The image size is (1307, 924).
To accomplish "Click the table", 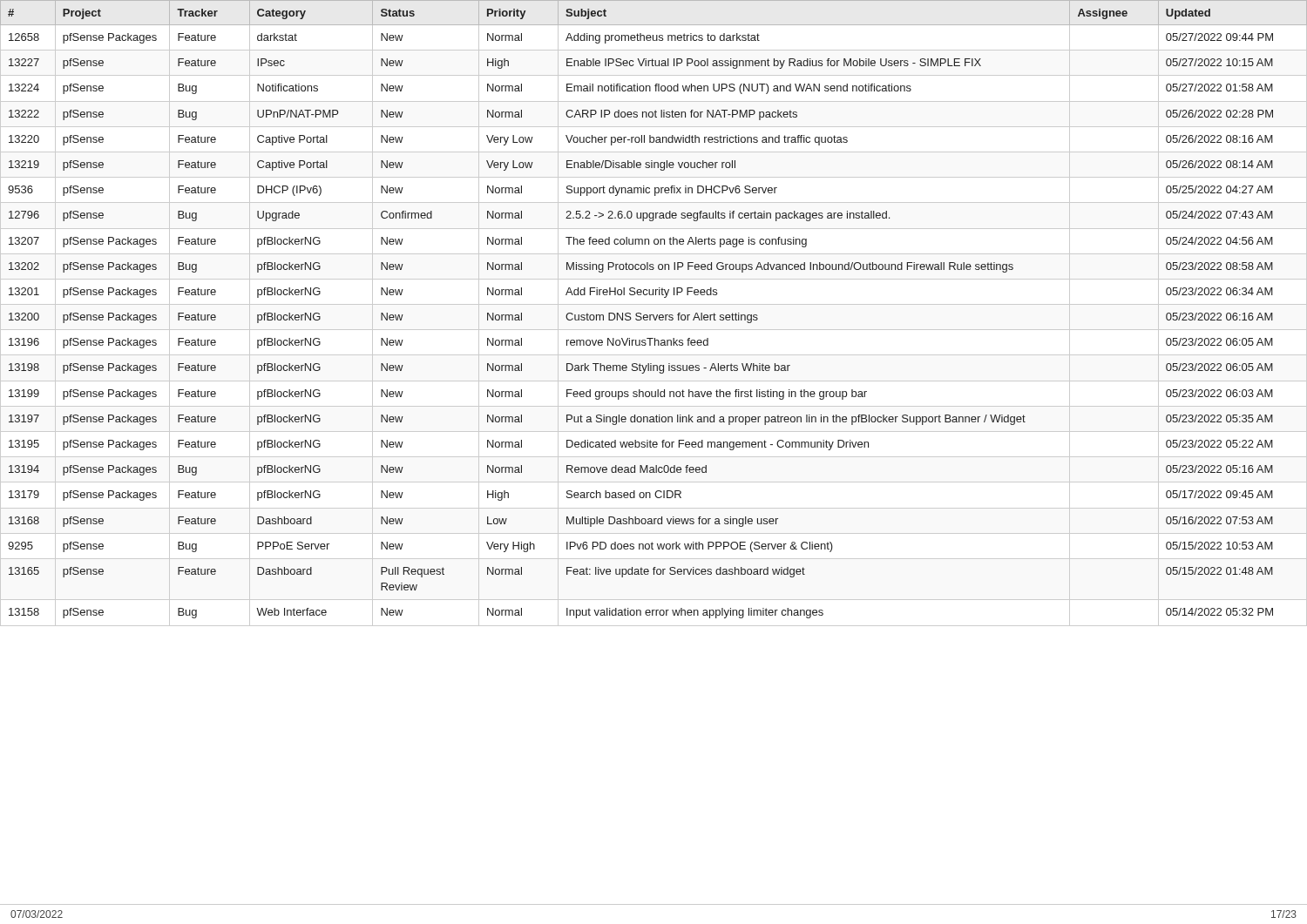I will point(654,313).
